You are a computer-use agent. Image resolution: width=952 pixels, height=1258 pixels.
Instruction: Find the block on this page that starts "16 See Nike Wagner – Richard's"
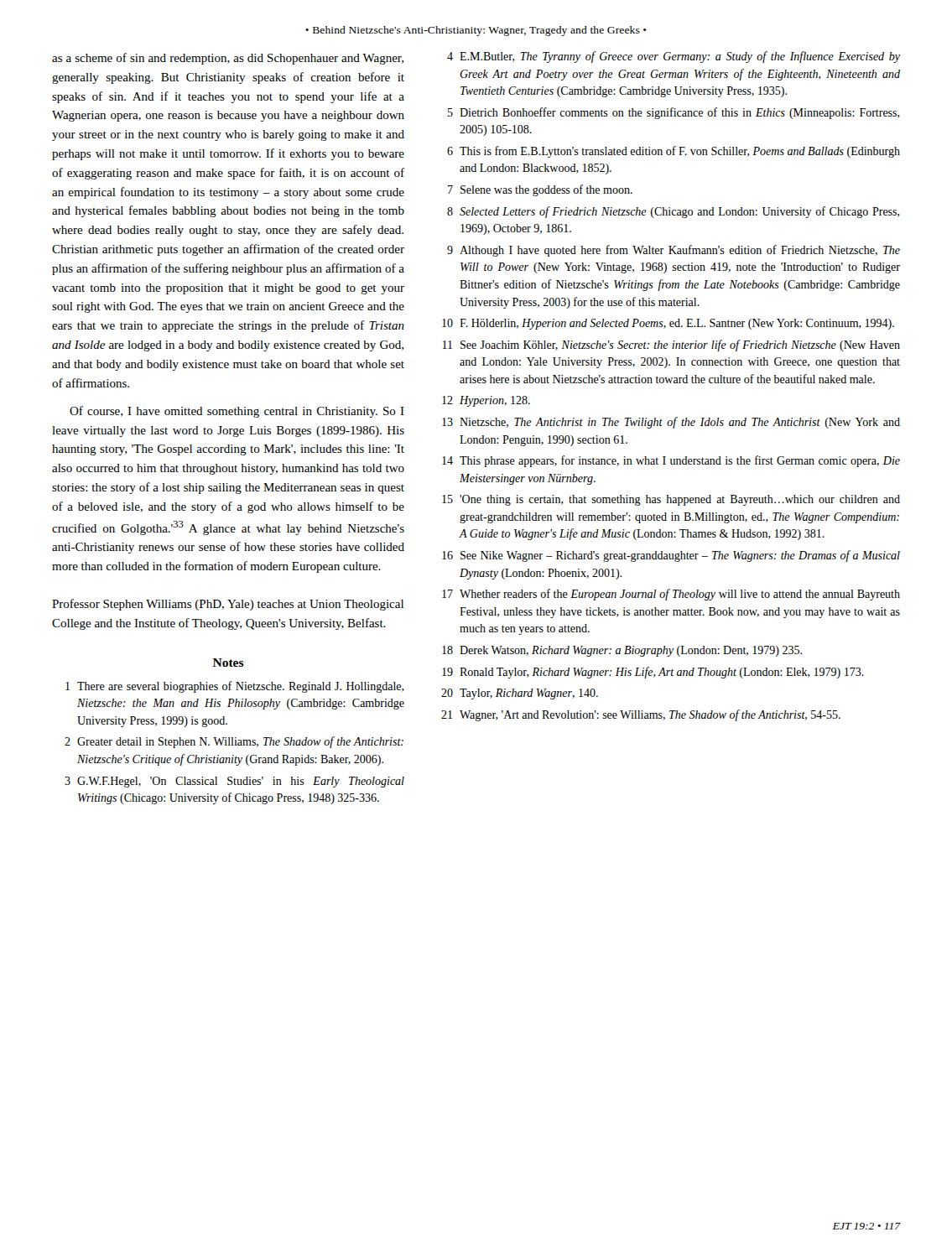click(x=667, y=565)
